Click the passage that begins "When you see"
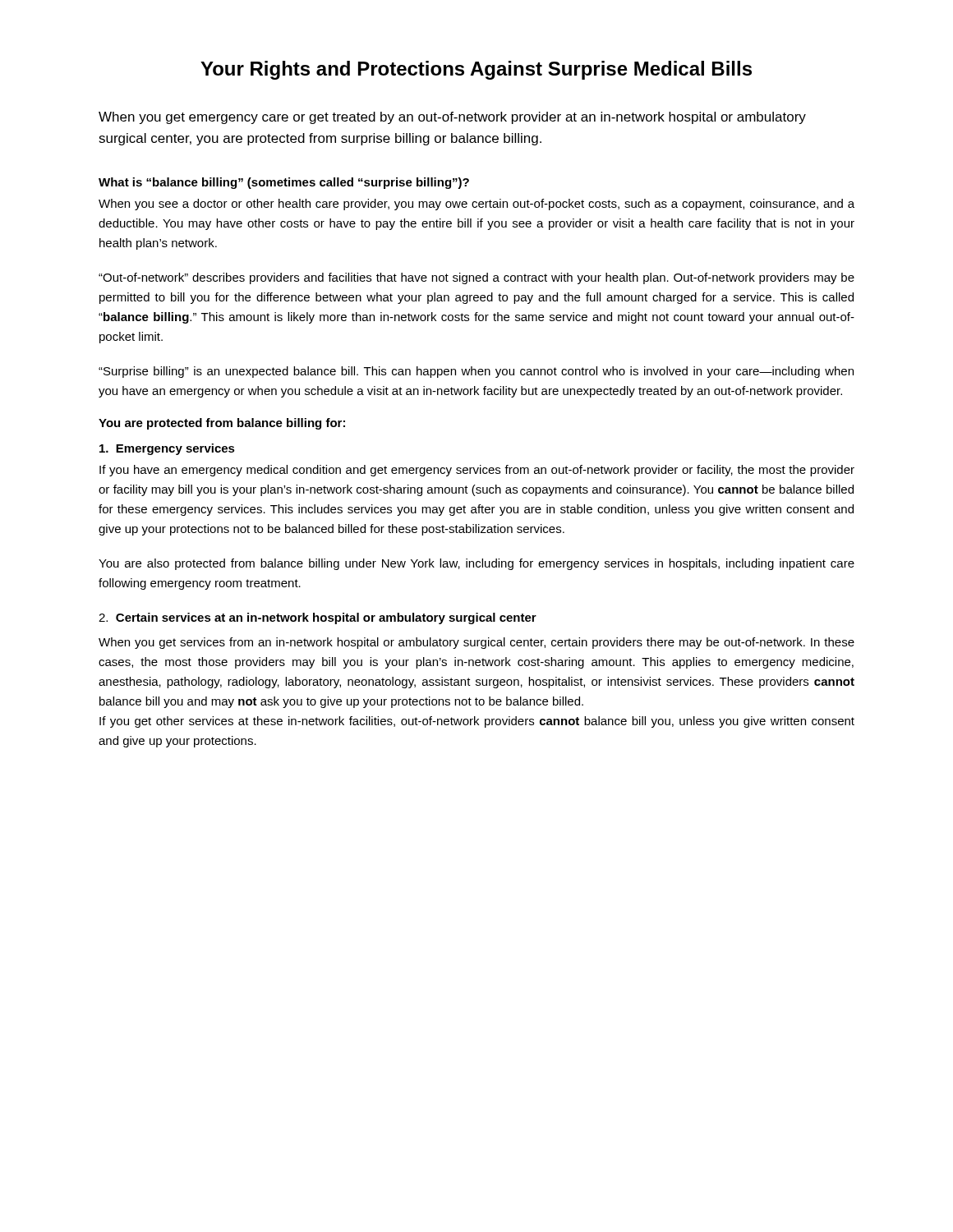This screenshot has height=1232, width=953. 476,223
